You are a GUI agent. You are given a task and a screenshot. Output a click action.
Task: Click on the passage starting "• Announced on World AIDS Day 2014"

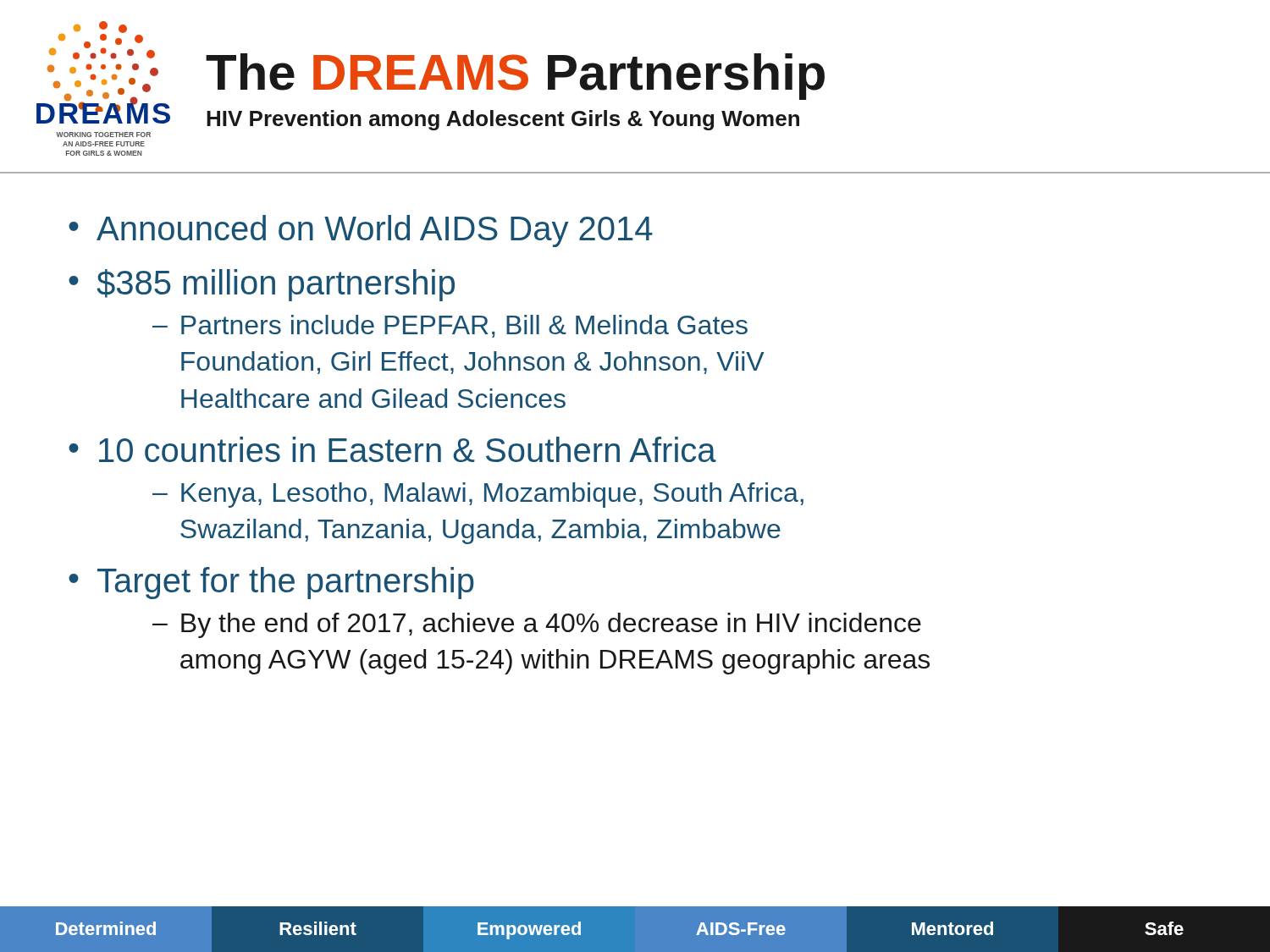[x=360, y=229]
